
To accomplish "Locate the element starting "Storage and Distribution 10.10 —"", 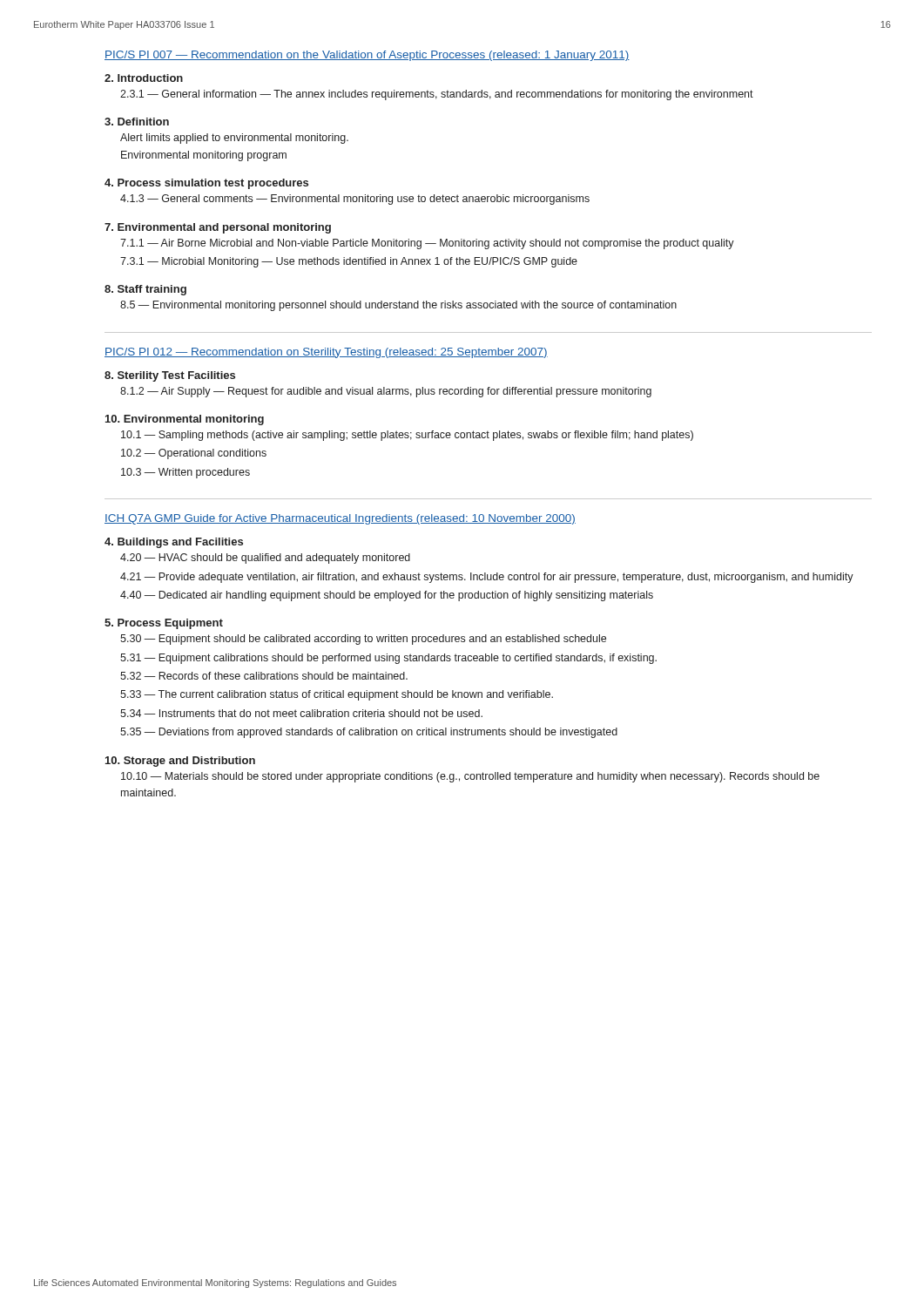I will click(x=488, y=778).
